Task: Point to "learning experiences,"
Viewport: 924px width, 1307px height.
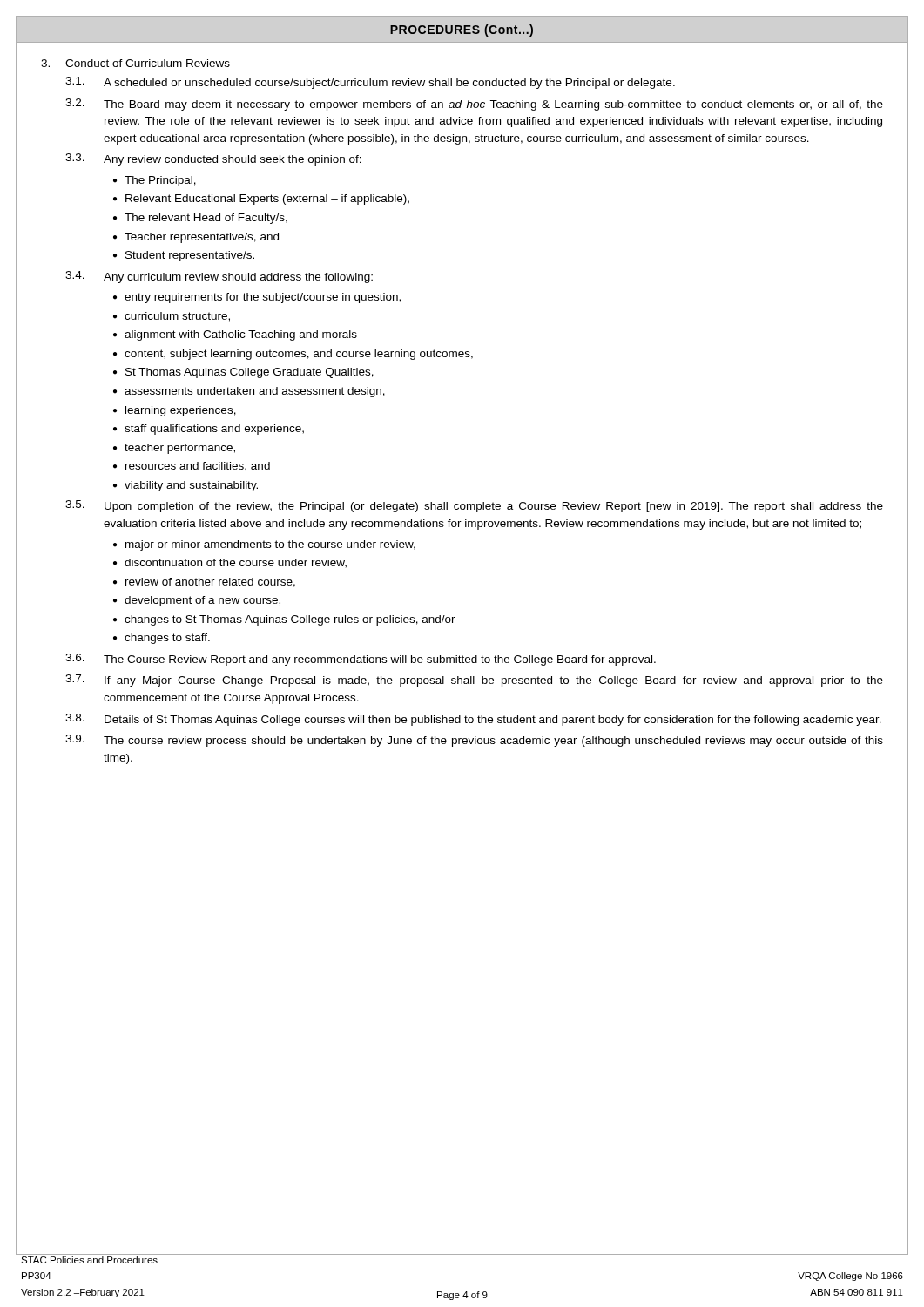Action: [180, 410]
